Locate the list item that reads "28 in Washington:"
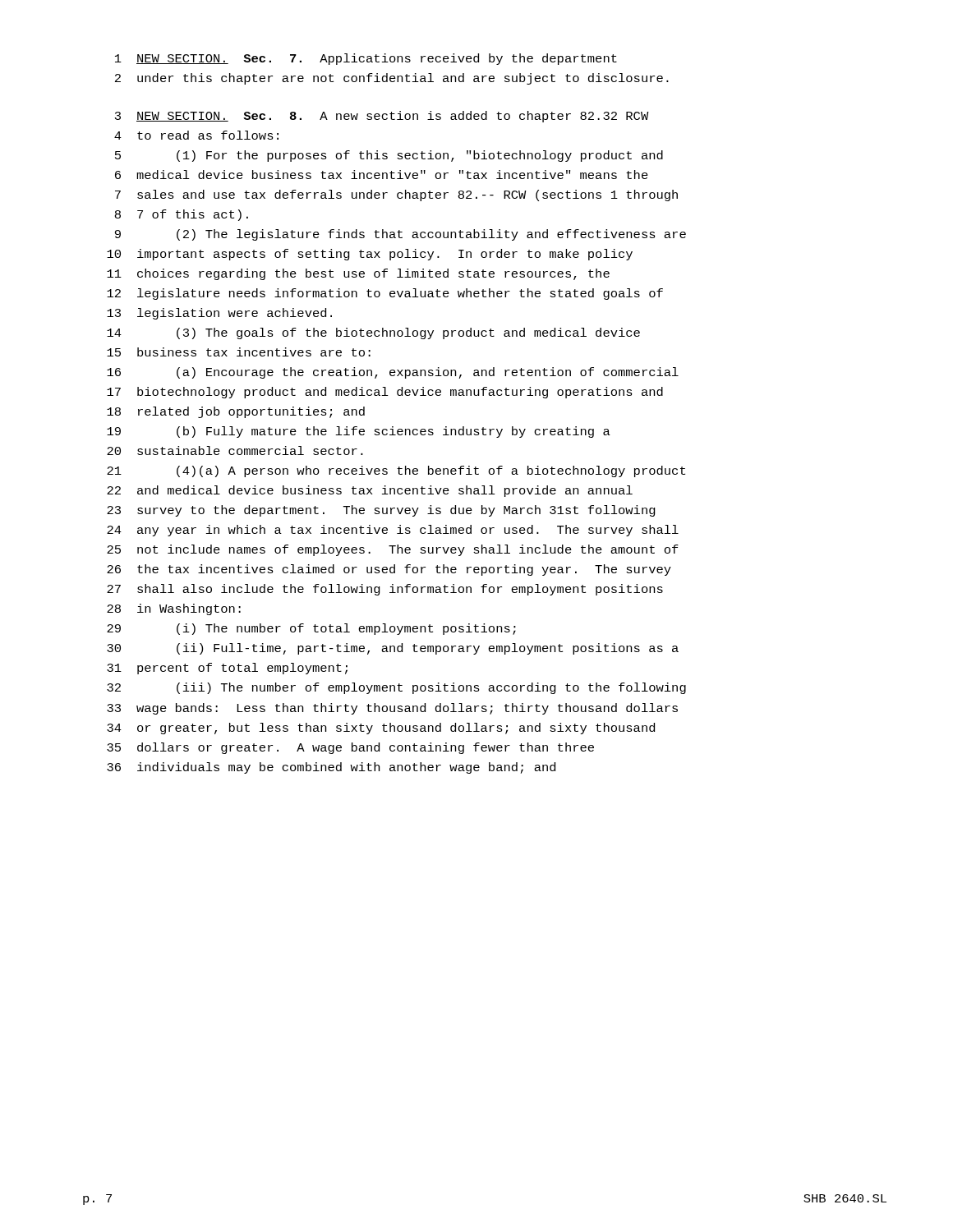Viewport: 953px width, 1232px height. click(174, 609)
